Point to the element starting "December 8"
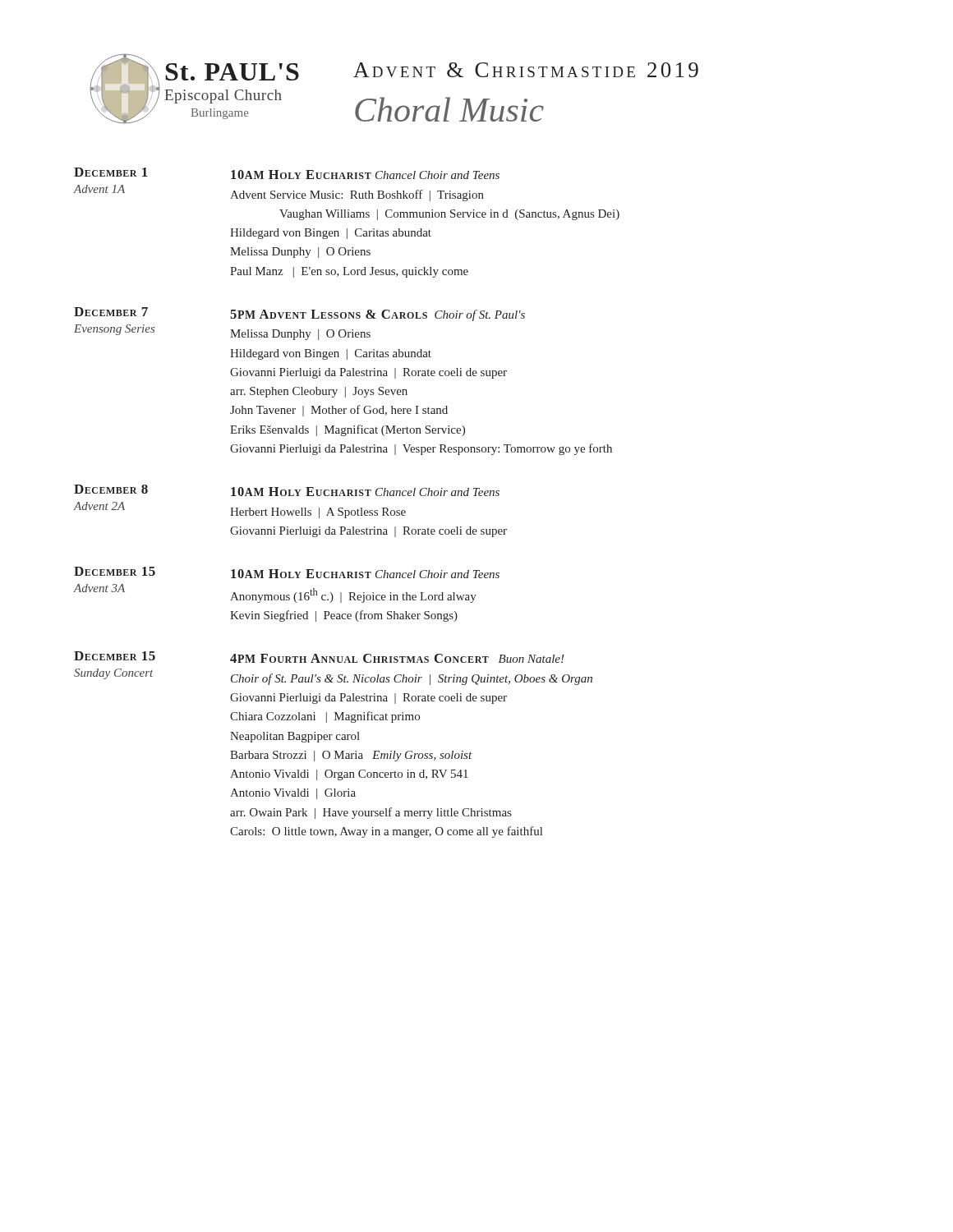The height and width of the screenshot is (1232, 953). (111, 489)
